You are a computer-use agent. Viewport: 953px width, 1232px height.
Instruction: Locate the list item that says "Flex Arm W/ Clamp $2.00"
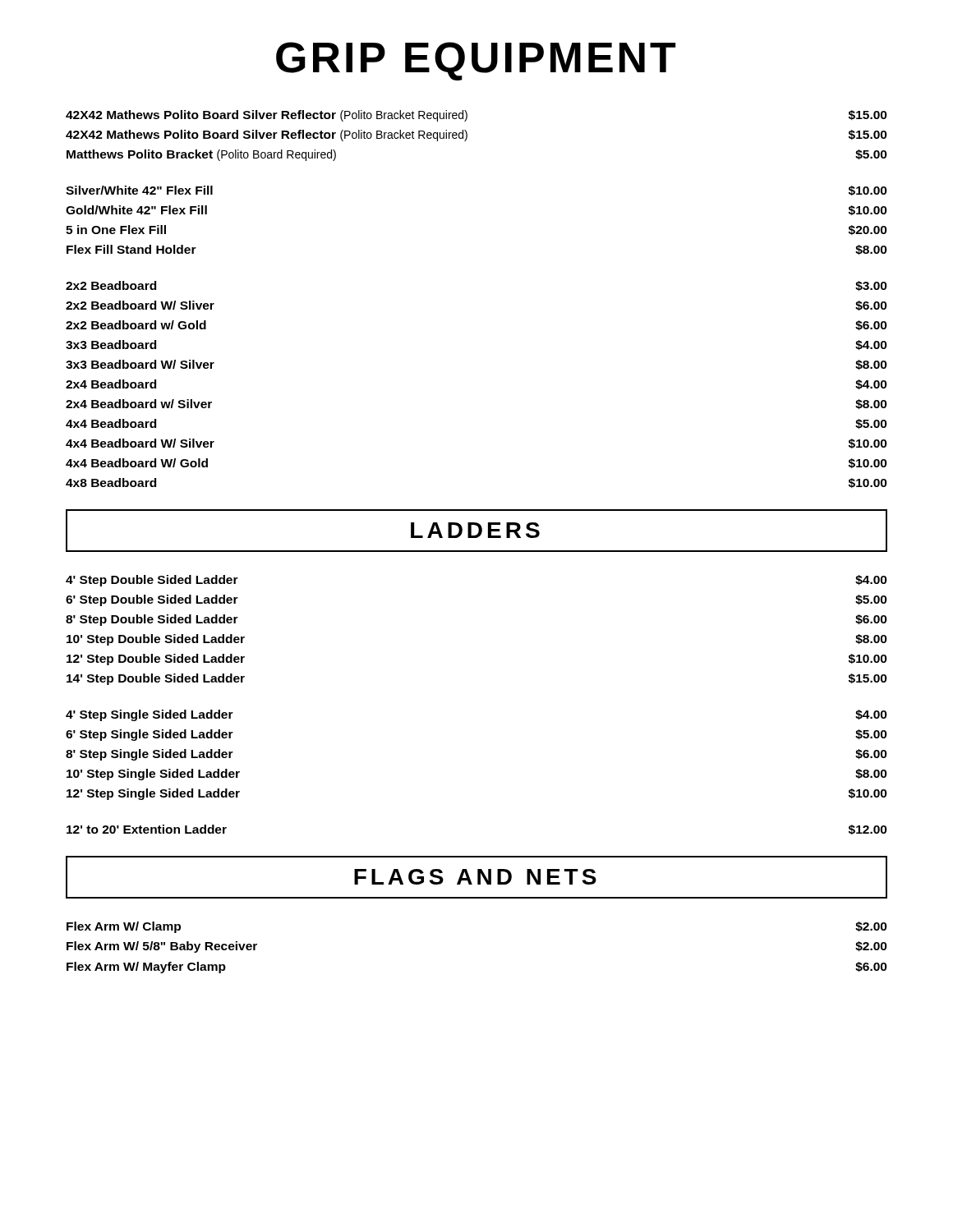click(131, 927)
